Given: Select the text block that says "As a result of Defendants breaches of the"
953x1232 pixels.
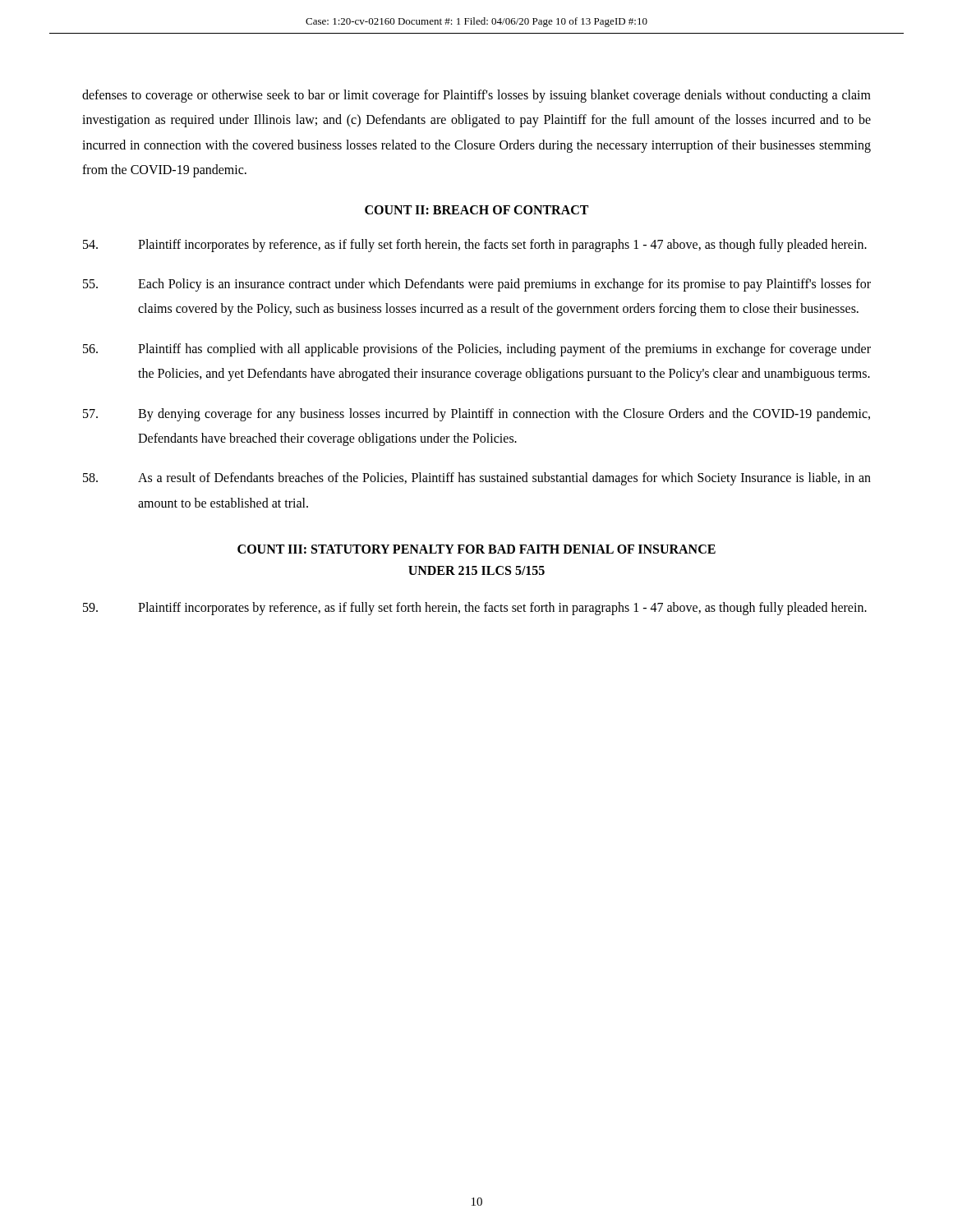Looking at the screenshot, I should click(476, 491).
